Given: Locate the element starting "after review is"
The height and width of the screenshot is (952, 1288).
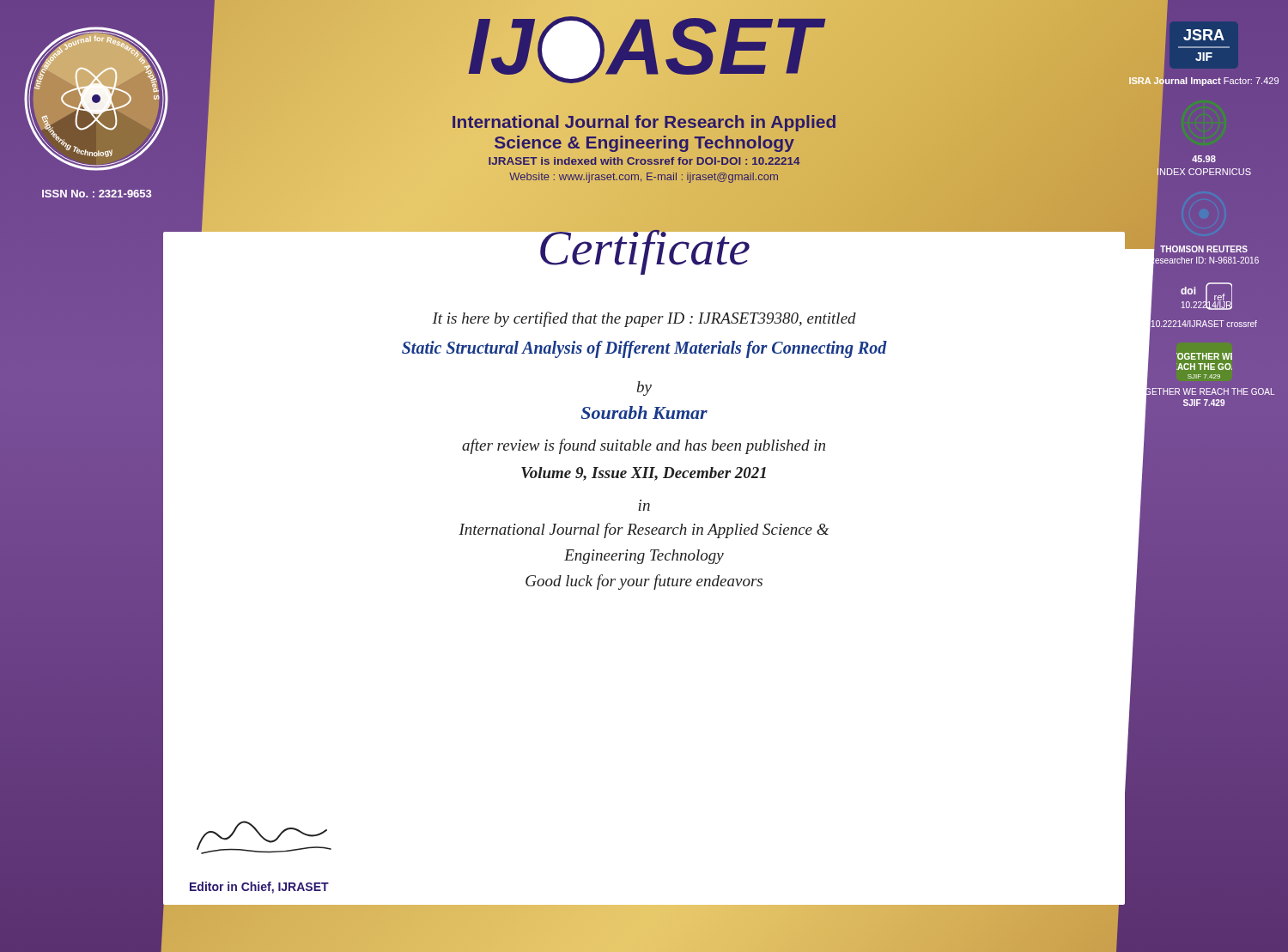Looking at the screenshot, I should coord(644,445).
